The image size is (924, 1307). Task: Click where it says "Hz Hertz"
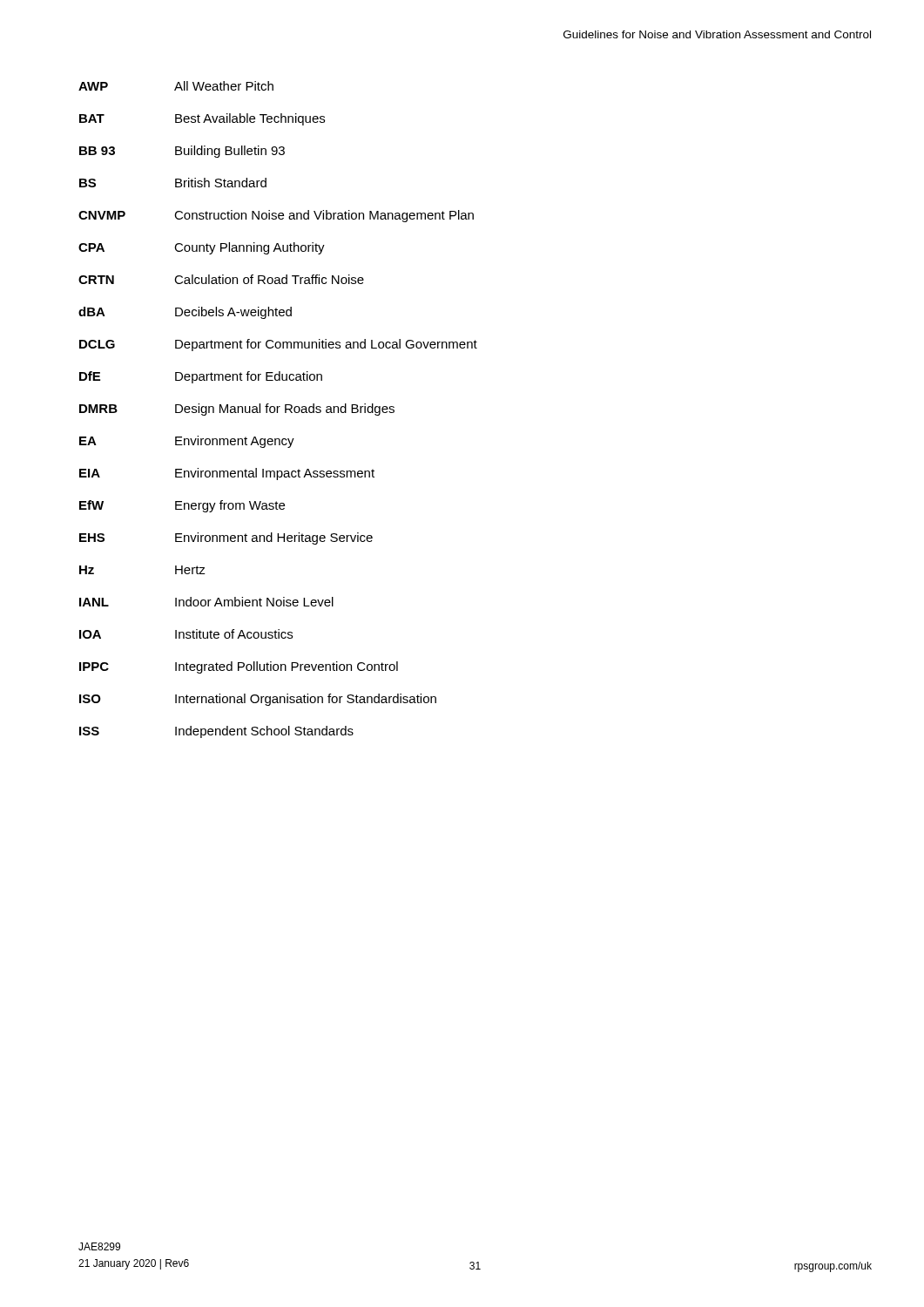click(x=83, y=569)
